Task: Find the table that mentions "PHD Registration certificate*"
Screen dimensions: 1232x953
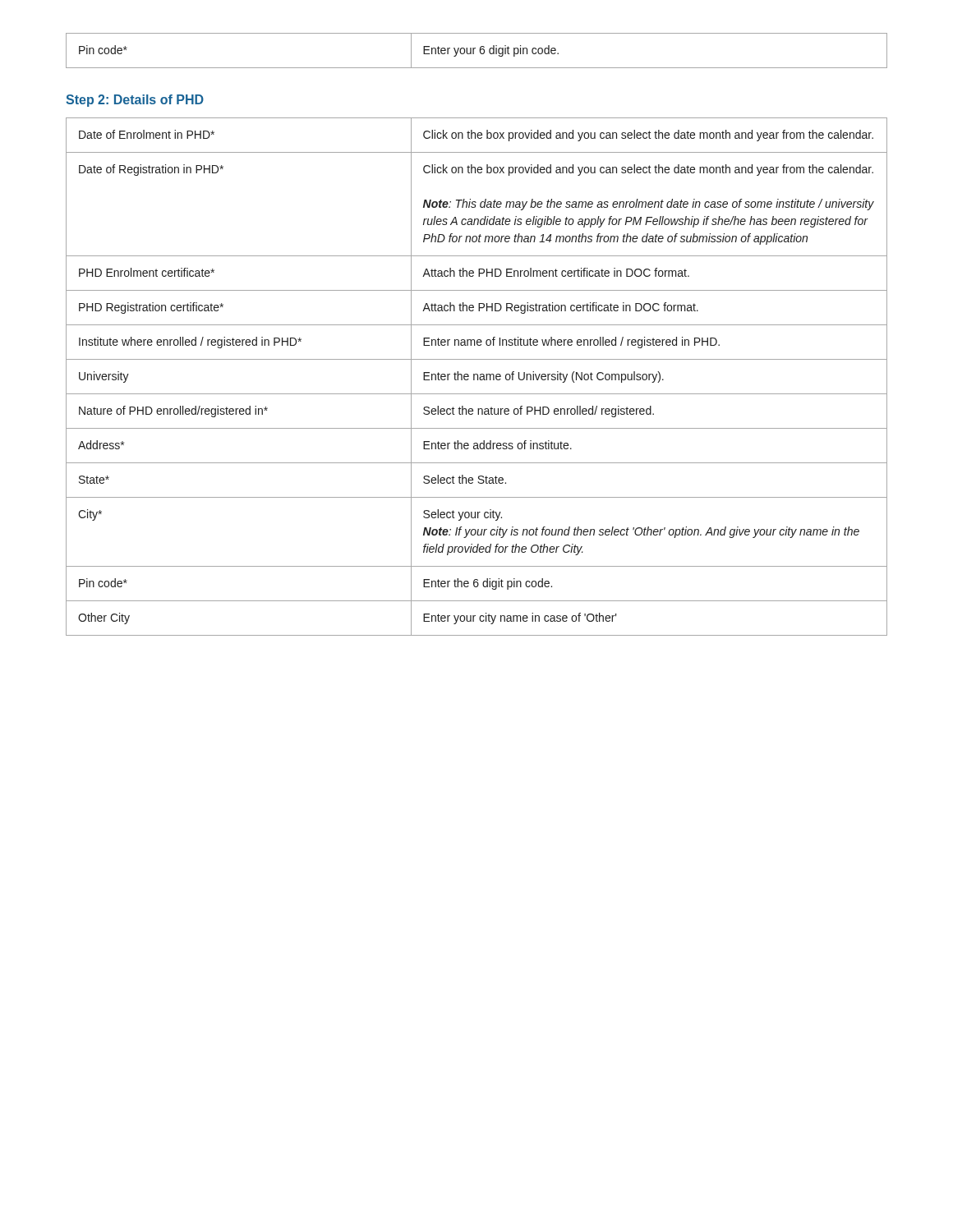Action: pyautogui.click(x=476, y=377)
